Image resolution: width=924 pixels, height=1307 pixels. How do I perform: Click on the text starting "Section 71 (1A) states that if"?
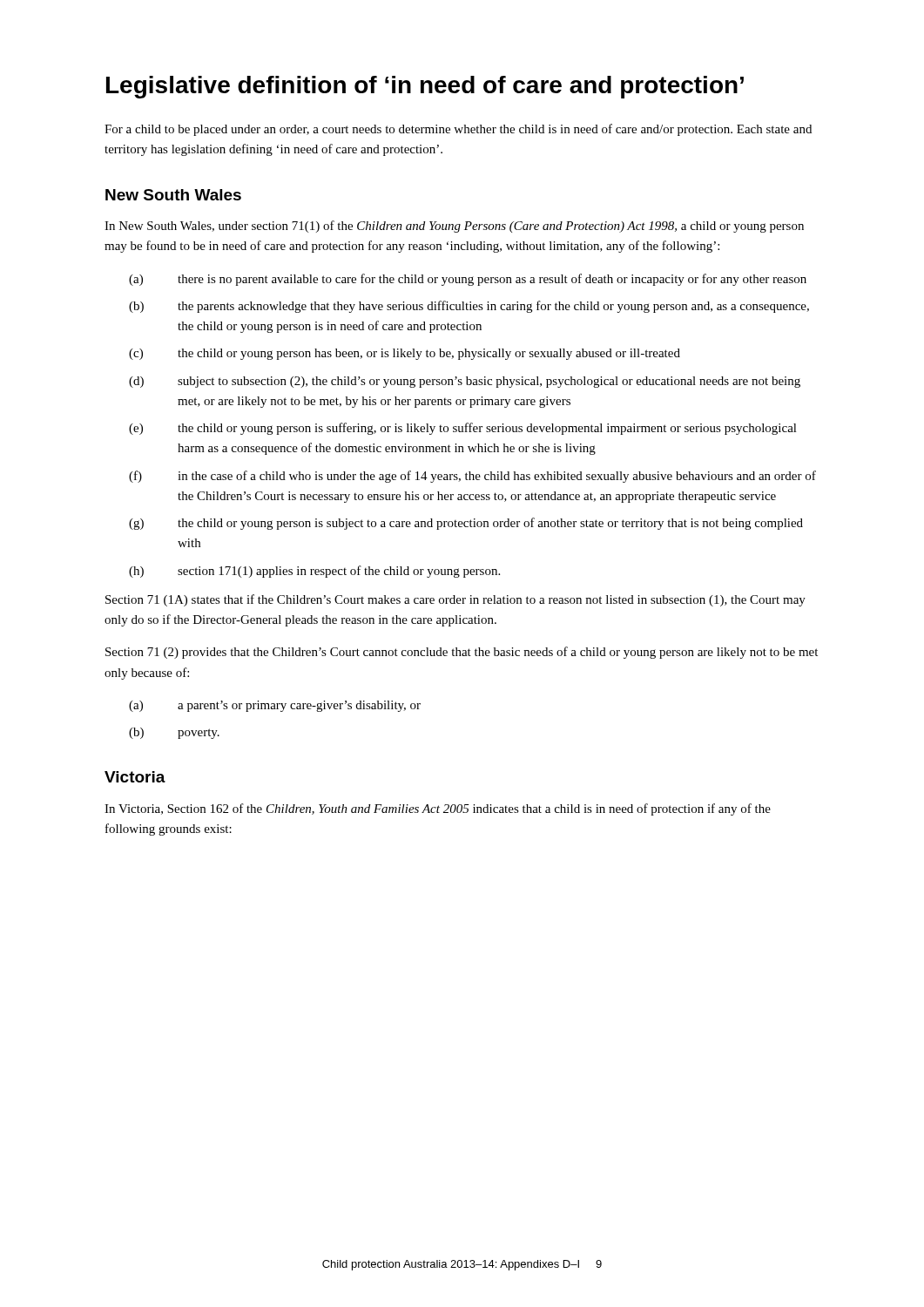point(462,610)
